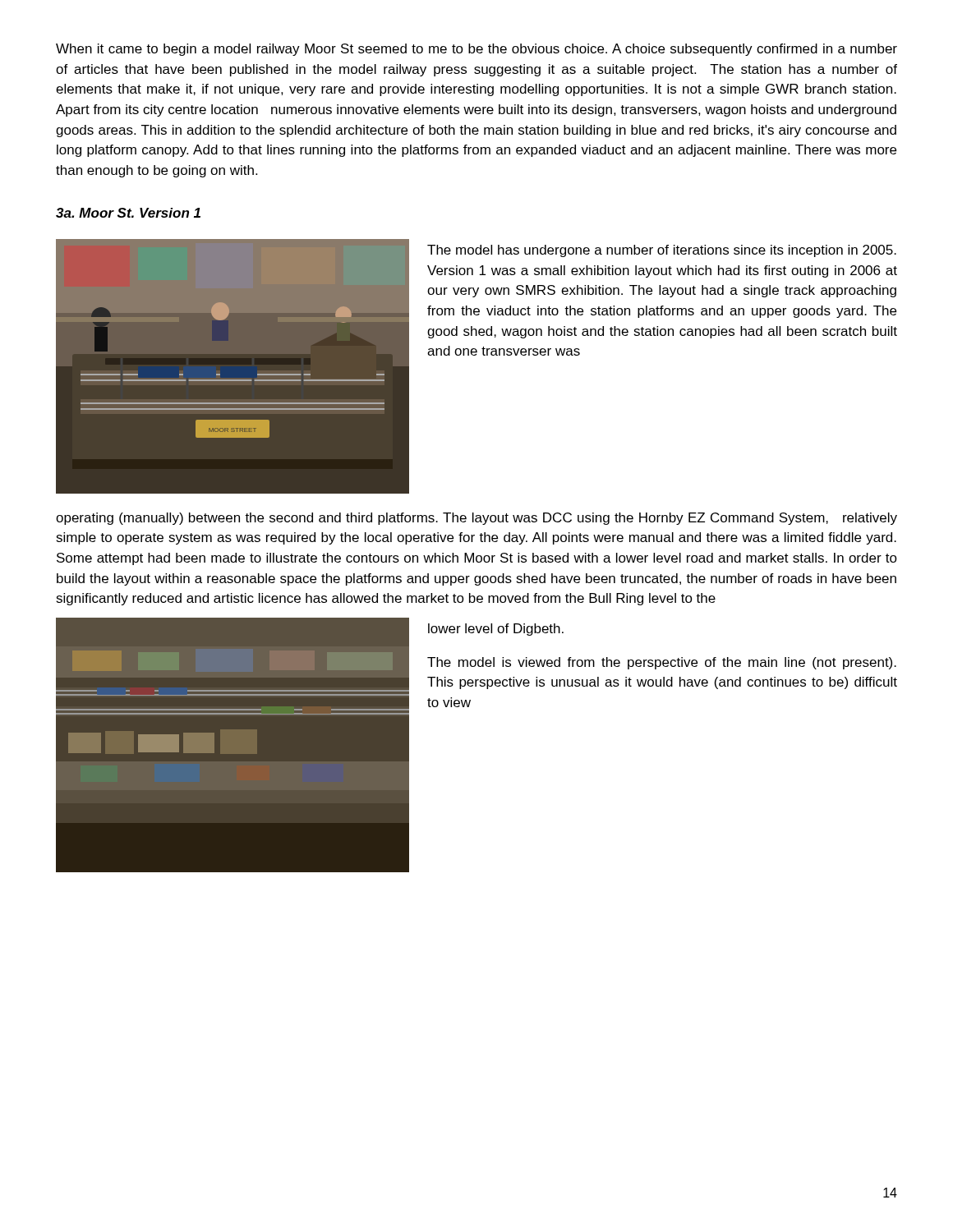This screenshot has height=1232, width=953.
Task: Point to the element starting "3a. Moor St. Version 1"
Action: point(129,214)
